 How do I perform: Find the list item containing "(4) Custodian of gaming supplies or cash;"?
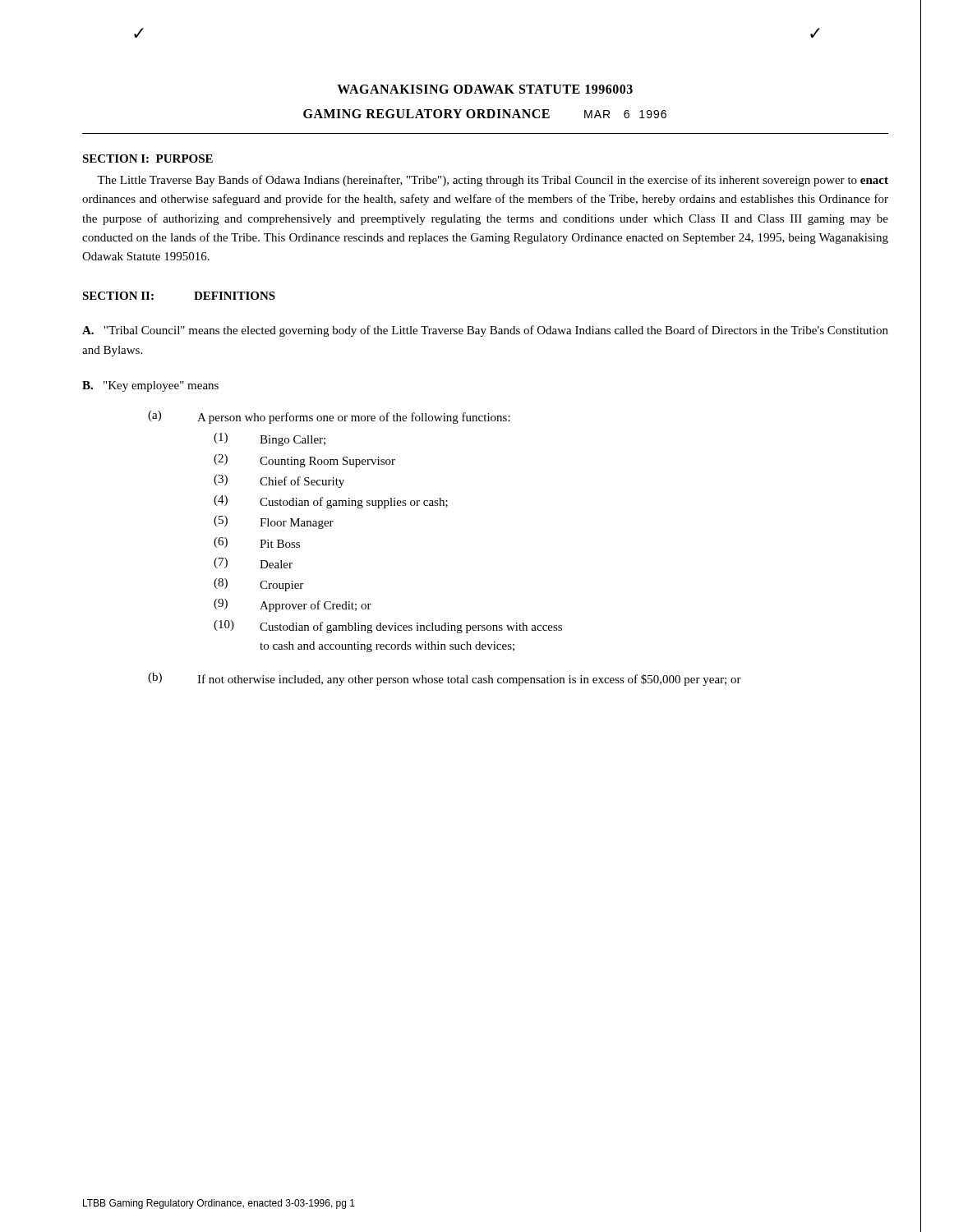[331, 502]
